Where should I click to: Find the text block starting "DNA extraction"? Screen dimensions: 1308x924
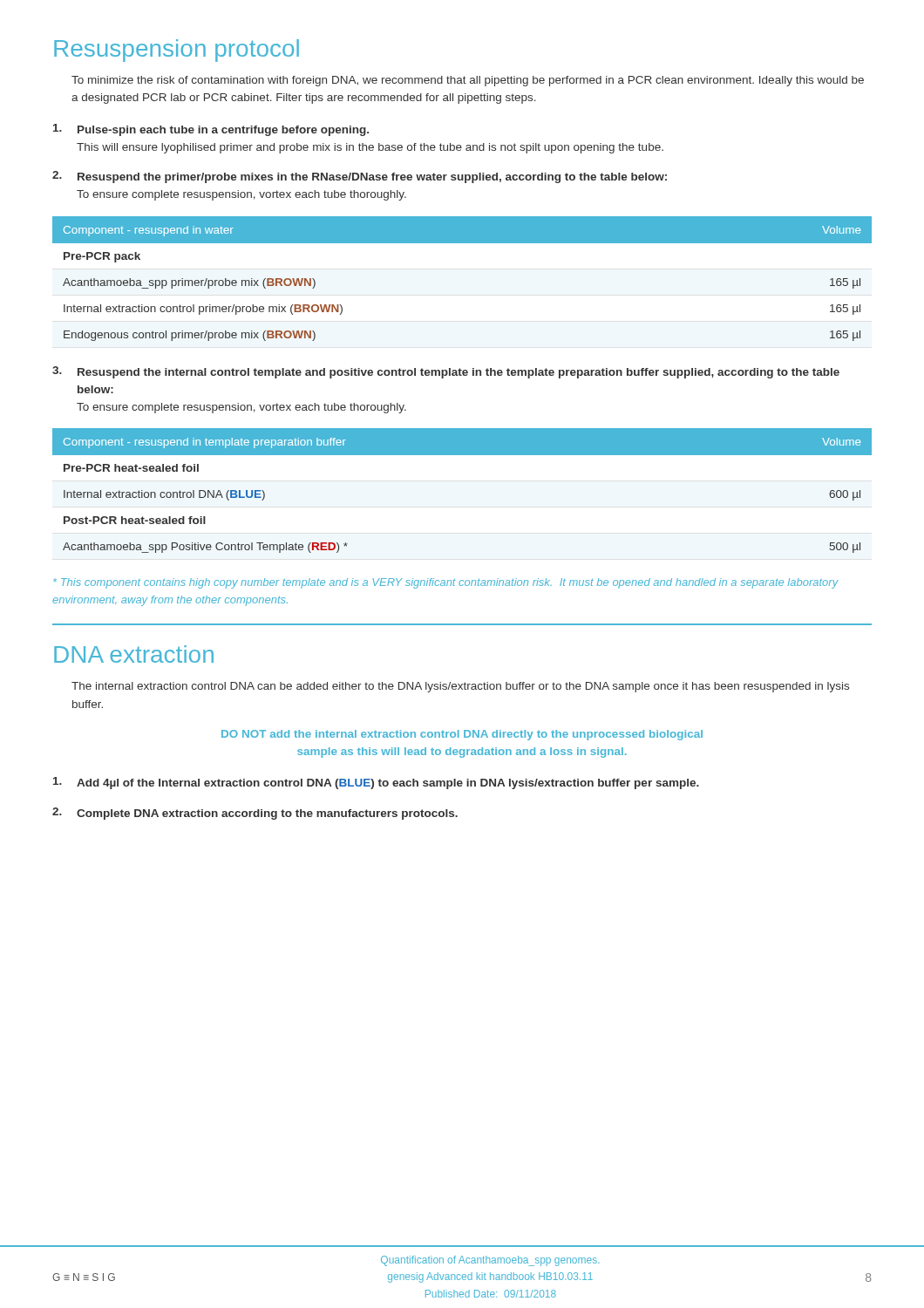point(134,654)
